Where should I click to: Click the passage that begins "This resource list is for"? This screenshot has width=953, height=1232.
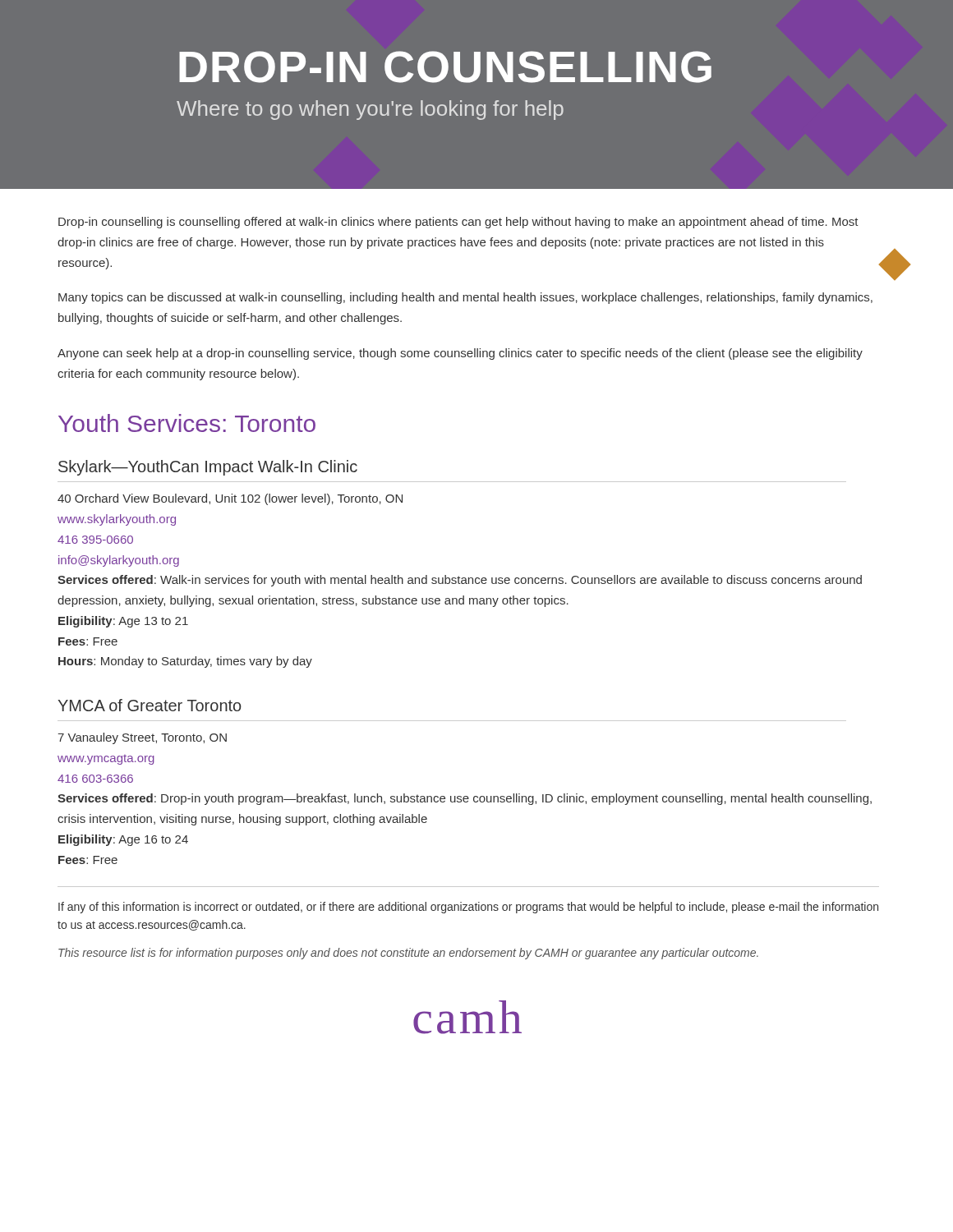coord(408,952)
